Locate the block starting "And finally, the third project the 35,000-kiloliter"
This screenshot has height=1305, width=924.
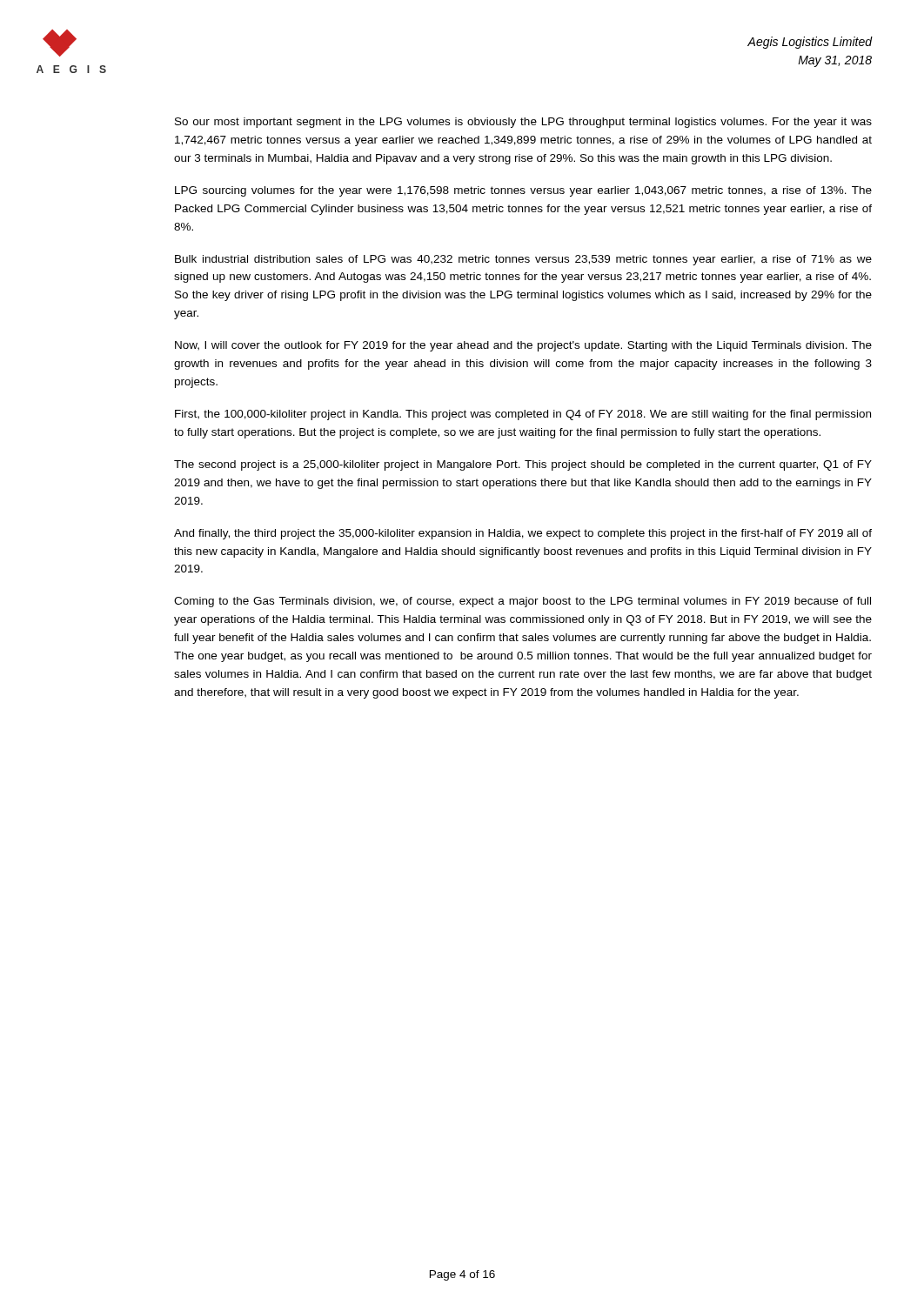coord(523,551)
